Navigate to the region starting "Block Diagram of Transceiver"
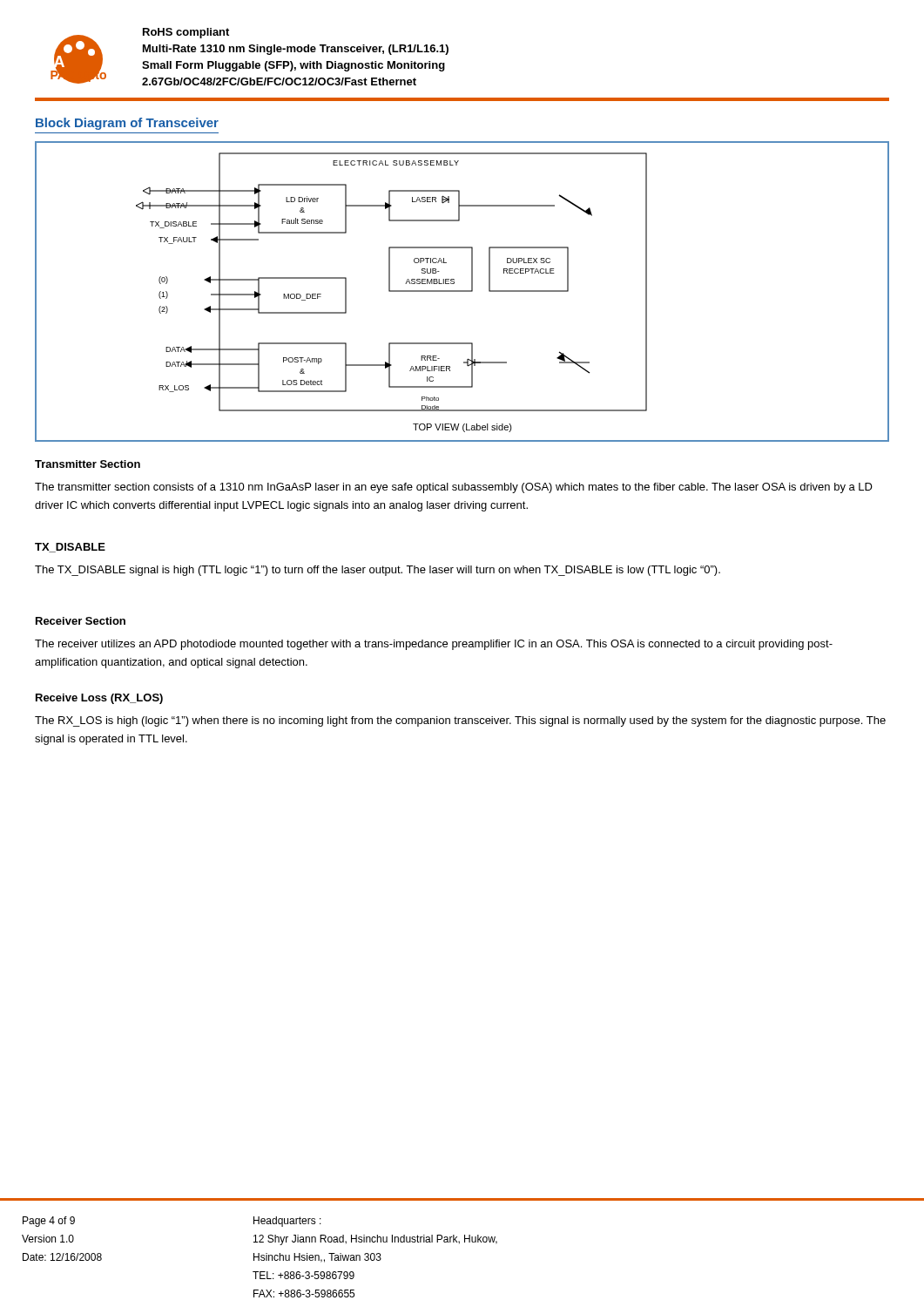The image size is (924, 1307). pyautogui.click(x=127, y=122)
